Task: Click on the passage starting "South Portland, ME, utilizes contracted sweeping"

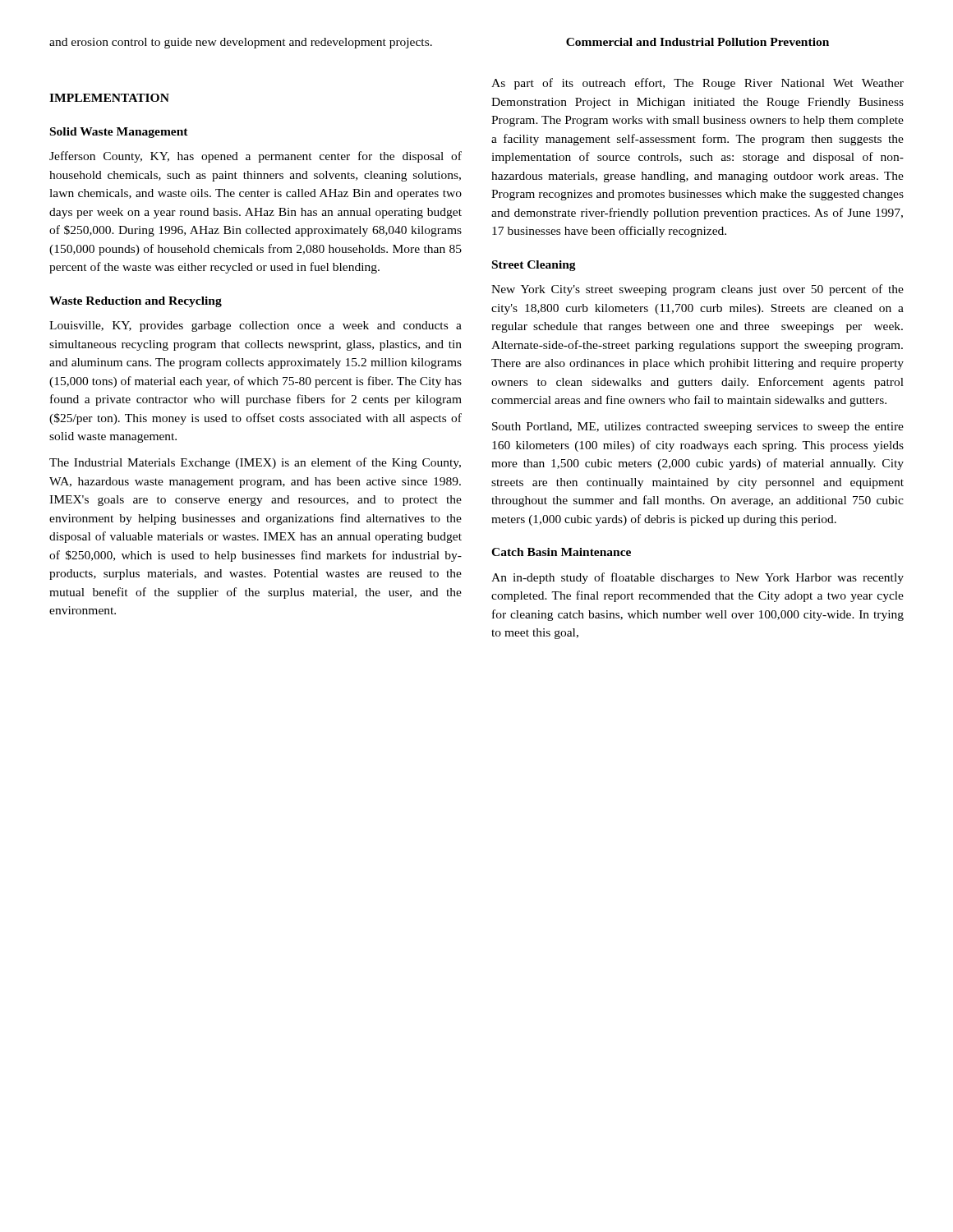Action: [698, 473]
